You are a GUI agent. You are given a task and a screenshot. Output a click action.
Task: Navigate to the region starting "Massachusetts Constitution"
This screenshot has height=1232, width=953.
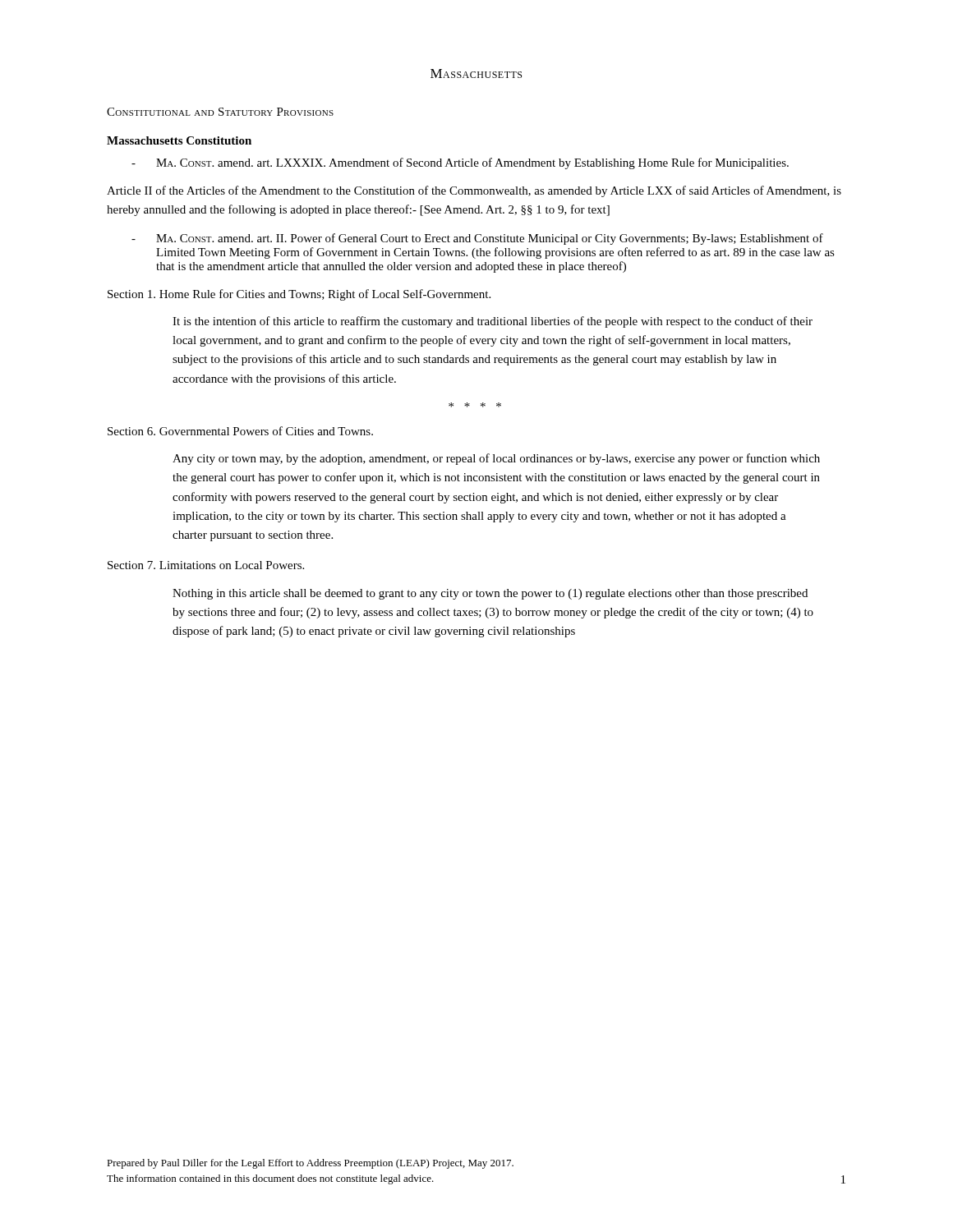[179, 140]
